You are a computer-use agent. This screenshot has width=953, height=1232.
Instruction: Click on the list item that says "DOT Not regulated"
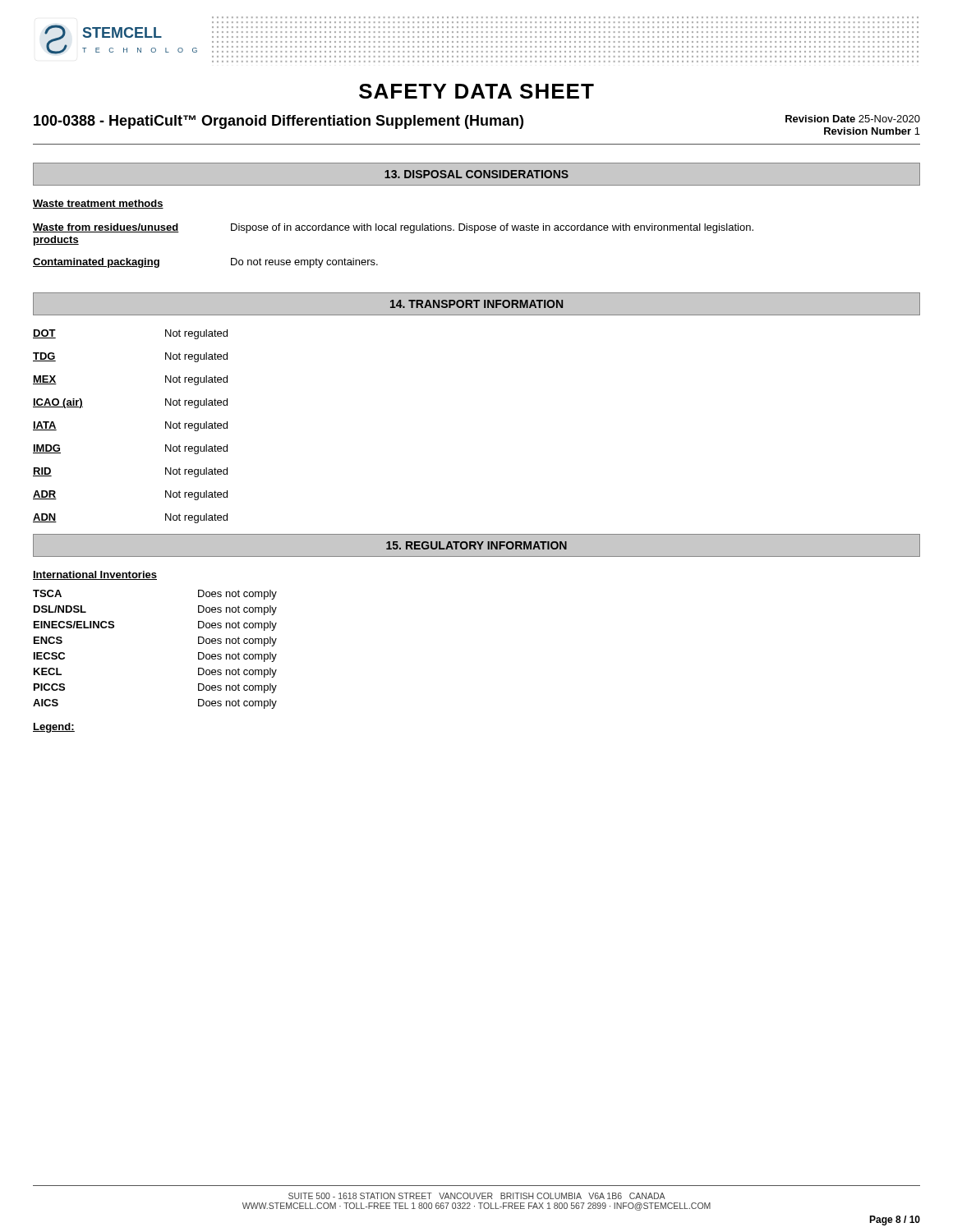(43, 335)
